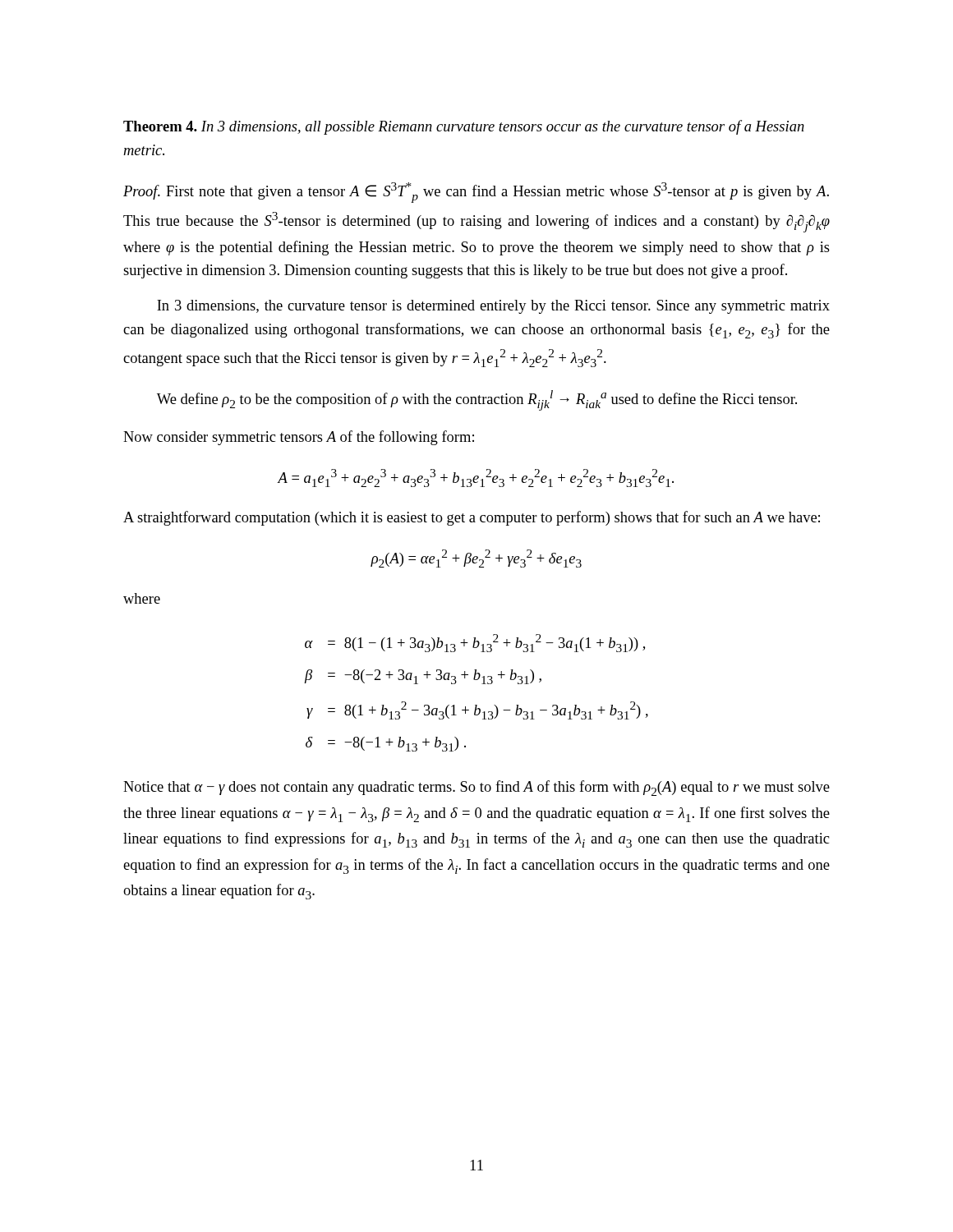The width and height of the screenshot is (953, 1232).
Task: Navigate to the region starting "Proof. First note that given a"
Action: click(476, 230)
